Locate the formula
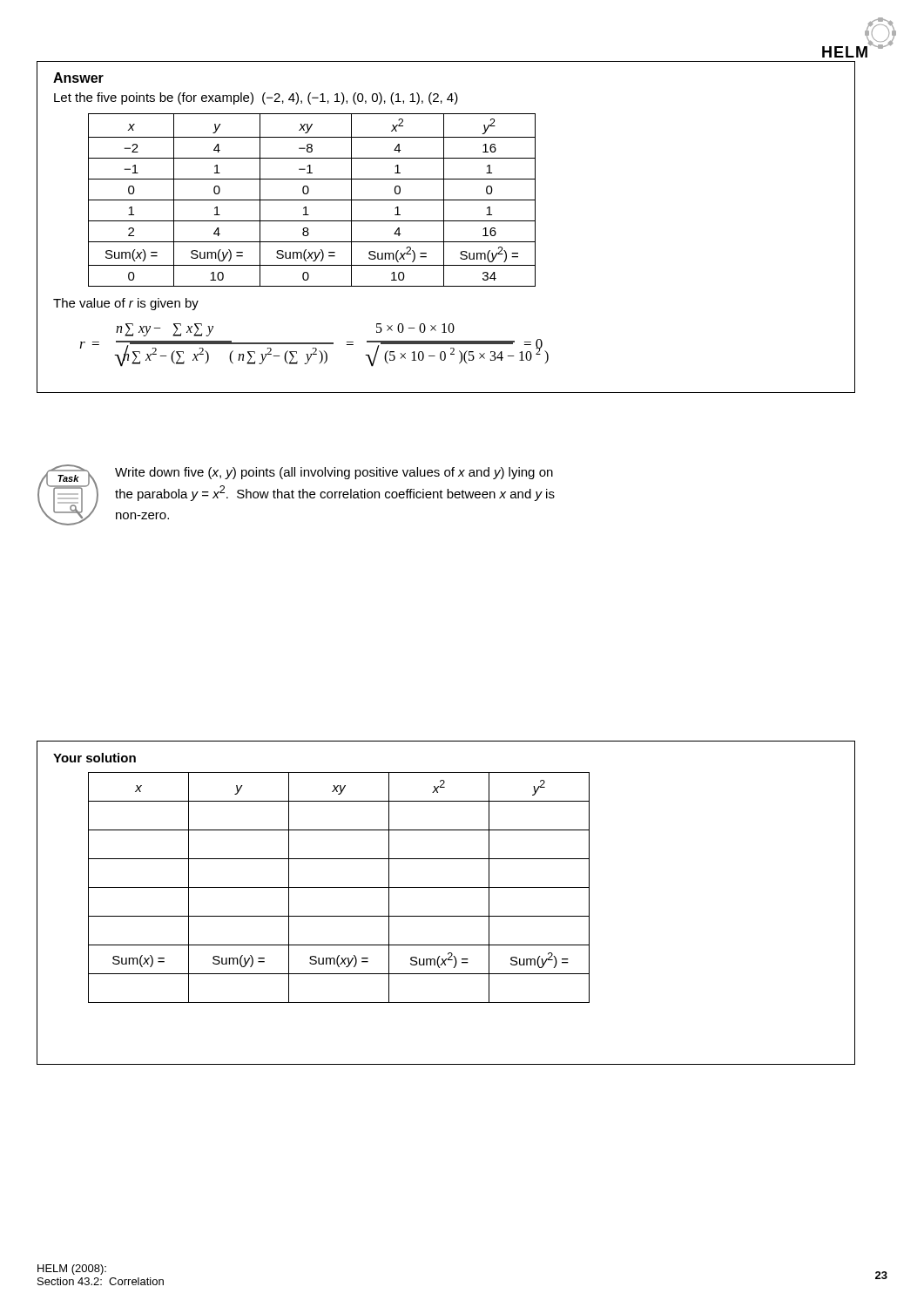Image resolution: width=924 pixels, height=1307 pixels. (x=454, y=346)
